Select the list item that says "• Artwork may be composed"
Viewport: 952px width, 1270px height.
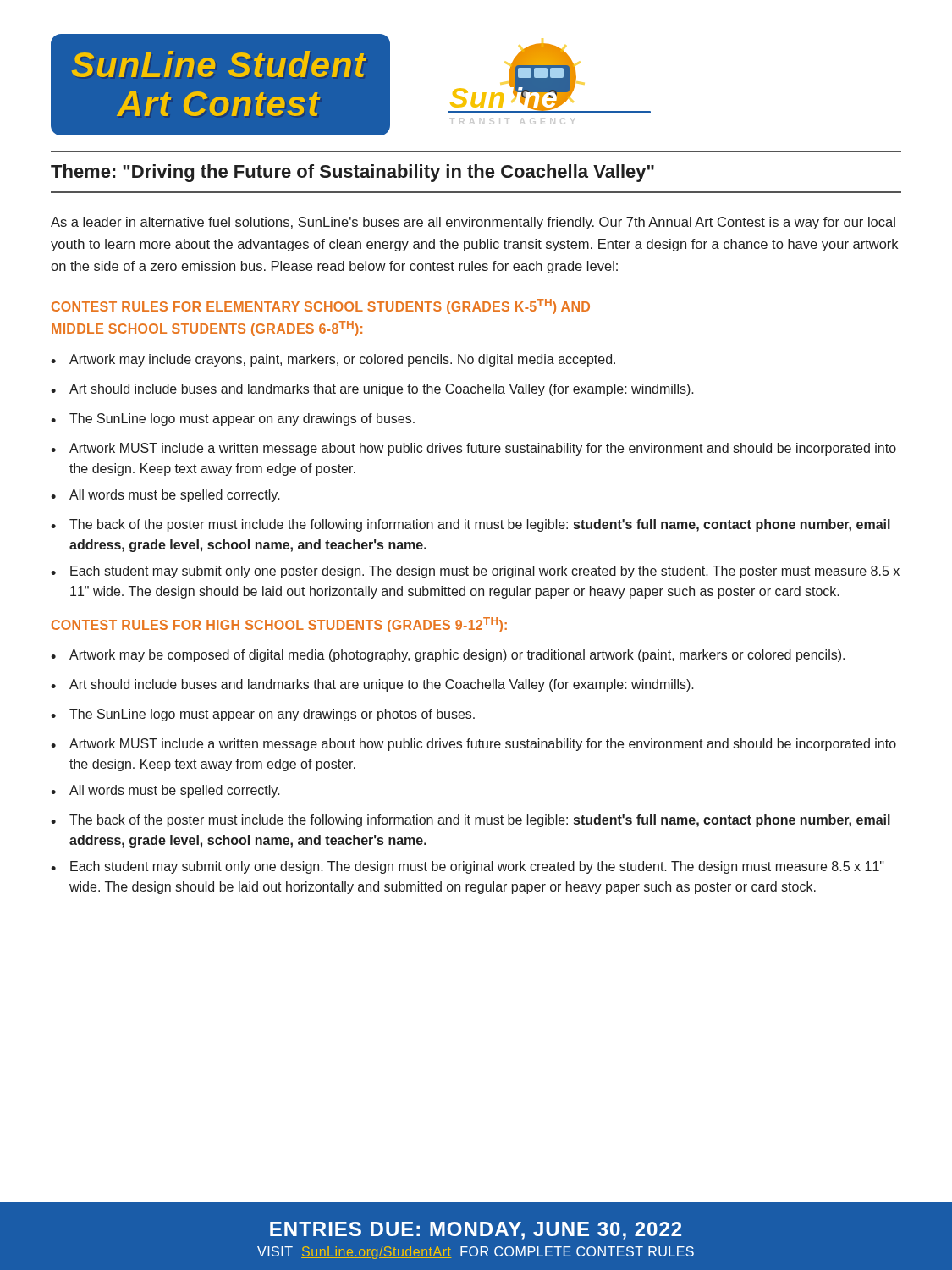pyautogui.click(x=476, y=657)
